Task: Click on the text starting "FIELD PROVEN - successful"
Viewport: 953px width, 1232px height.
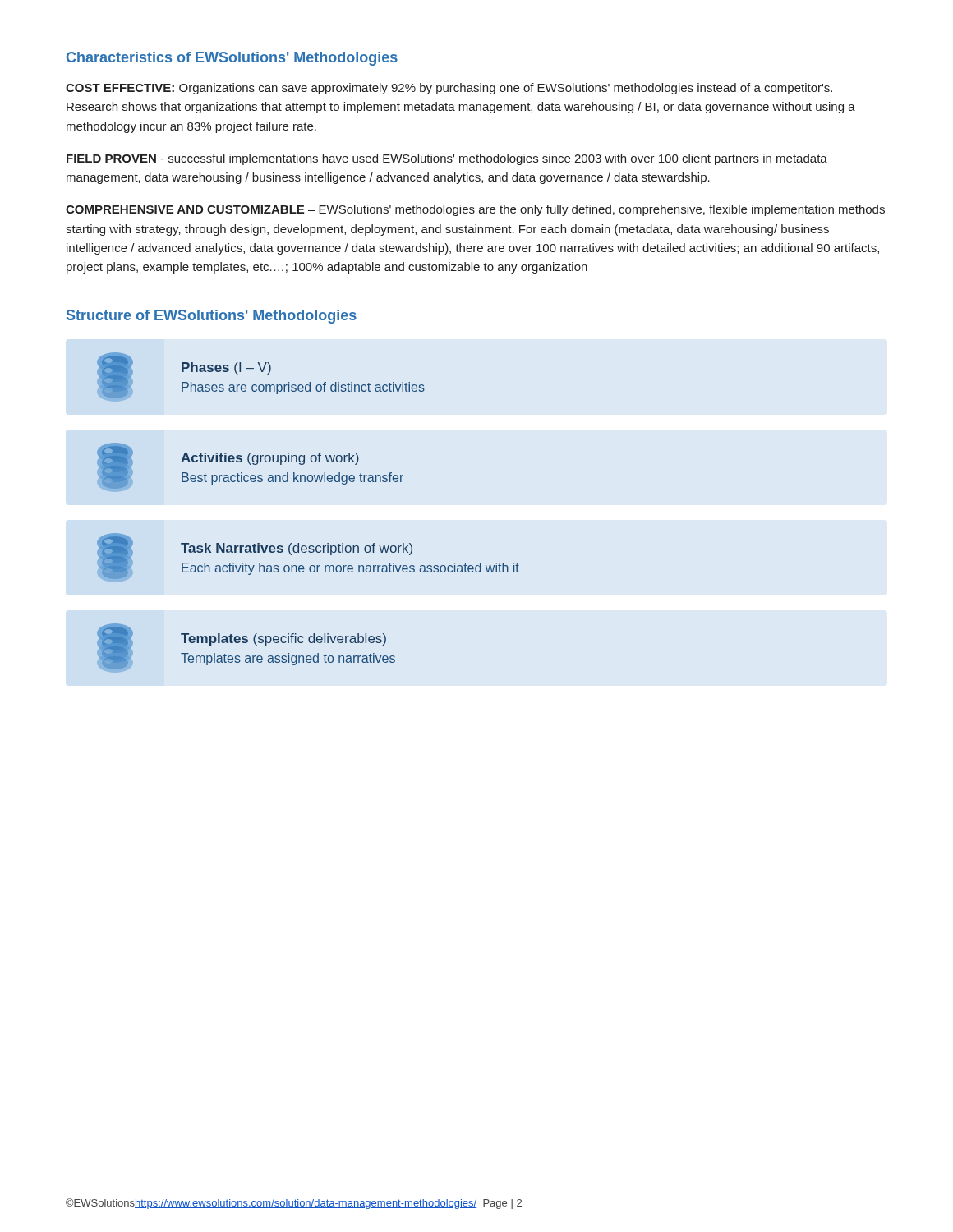Action: pos(446,167)
